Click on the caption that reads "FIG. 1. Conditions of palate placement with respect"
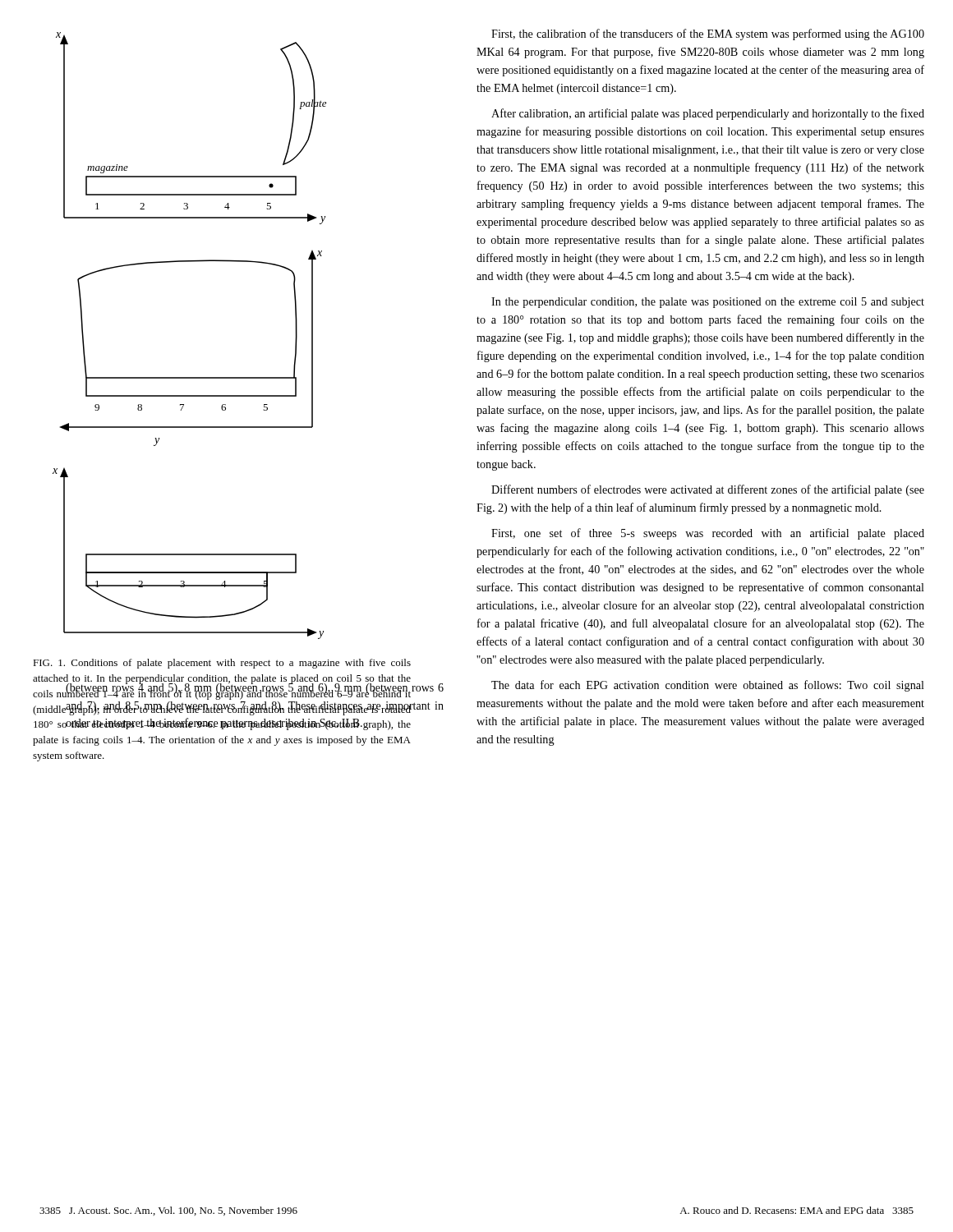Screen dimensions: 1232x953 coord(222,709)
